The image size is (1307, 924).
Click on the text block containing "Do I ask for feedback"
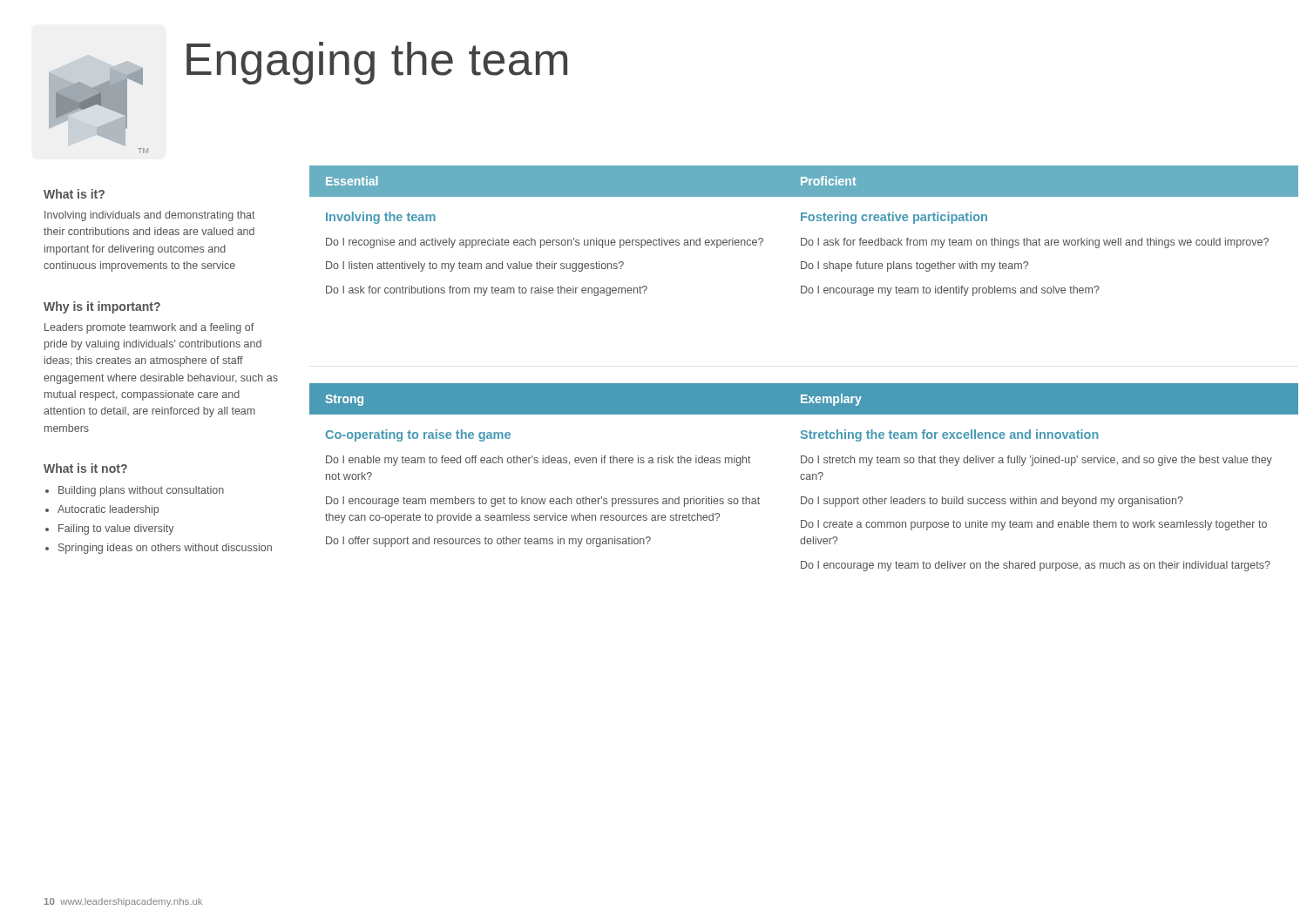[x=1035, y=243]
